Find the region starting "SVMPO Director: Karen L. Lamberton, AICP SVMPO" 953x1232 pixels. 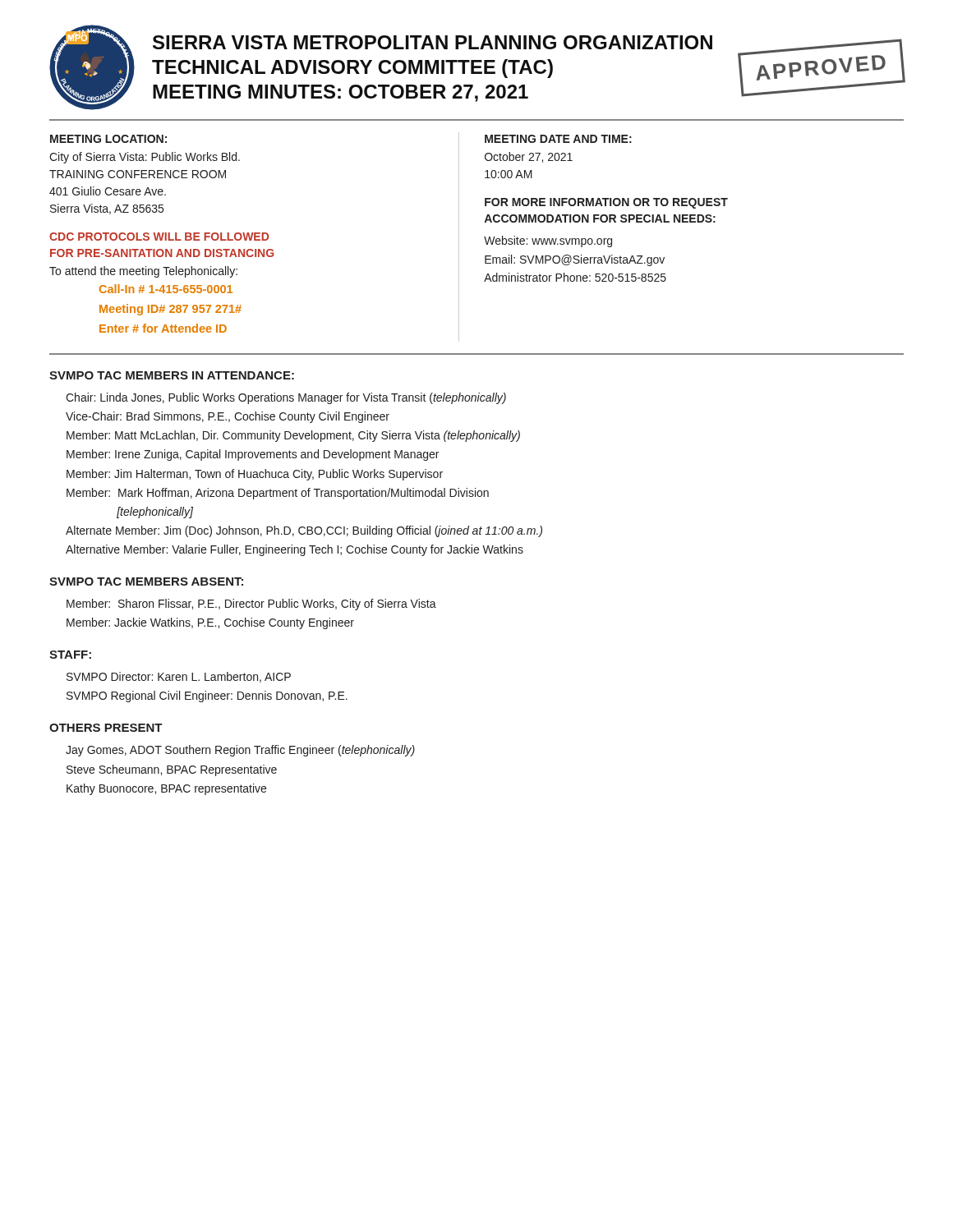(207, 686)
